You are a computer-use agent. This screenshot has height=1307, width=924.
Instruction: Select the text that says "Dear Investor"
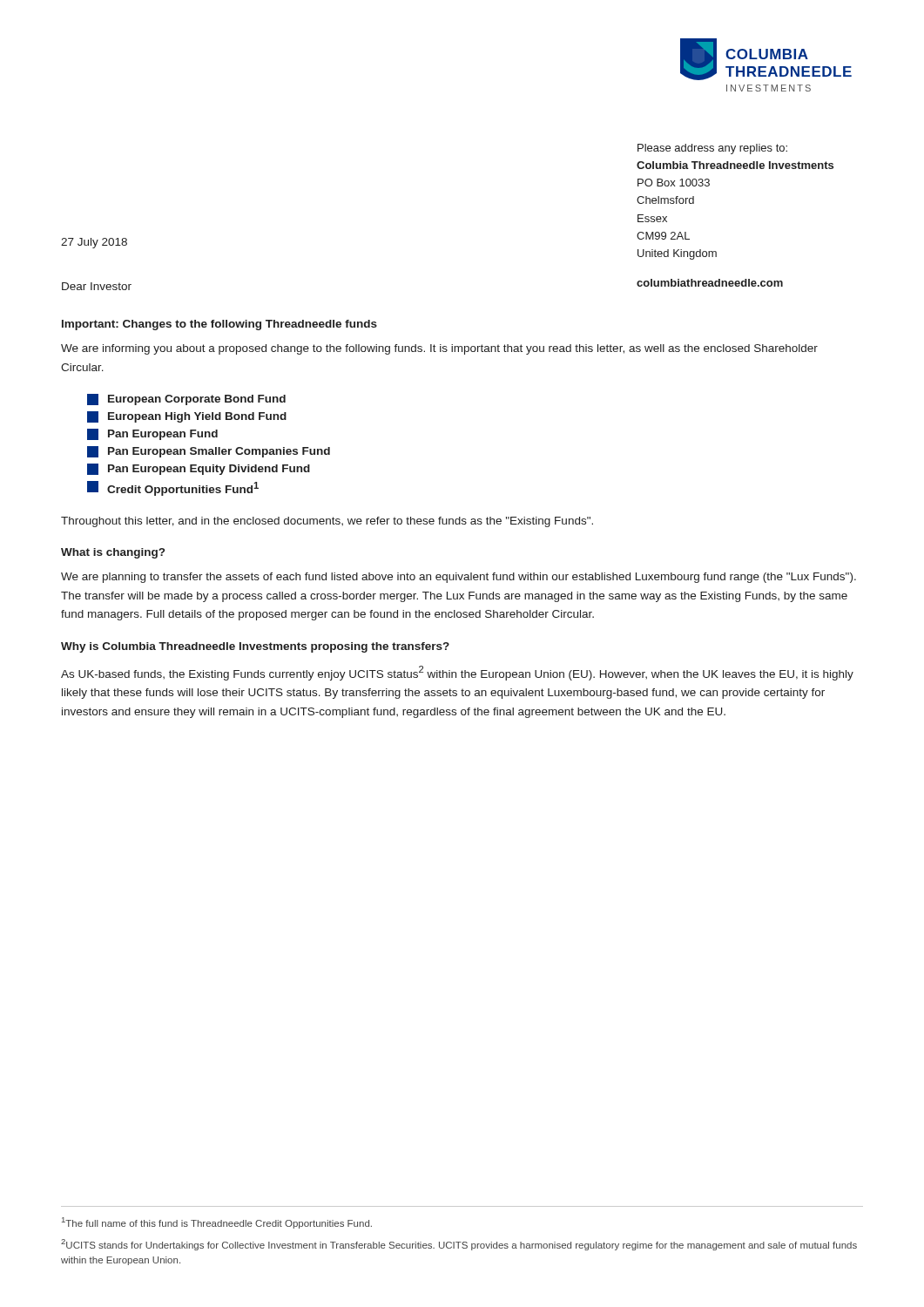pyautogui.click(x=96, y=286)
